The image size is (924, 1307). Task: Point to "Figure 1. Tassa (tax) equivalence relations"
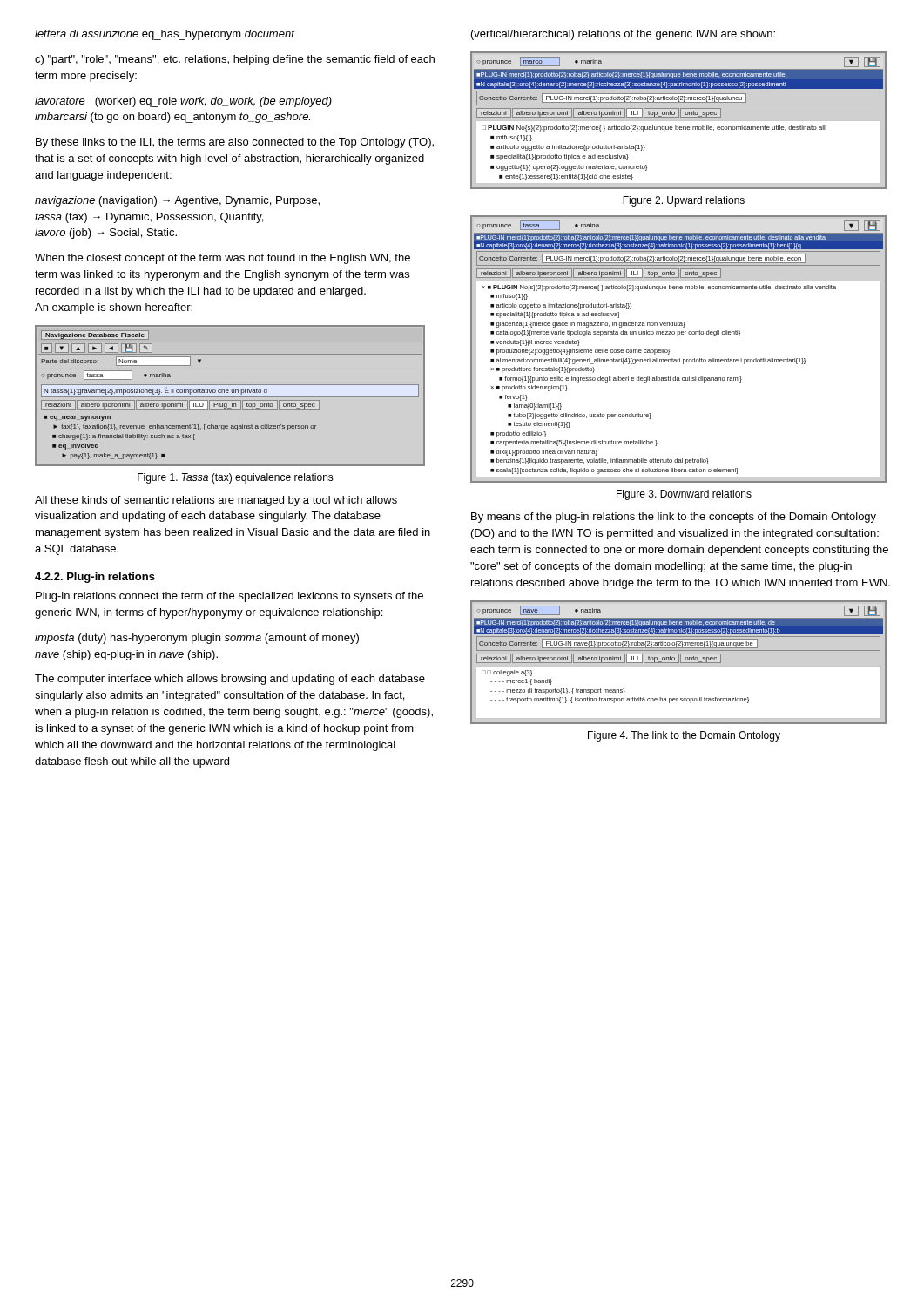click(235, 477)
